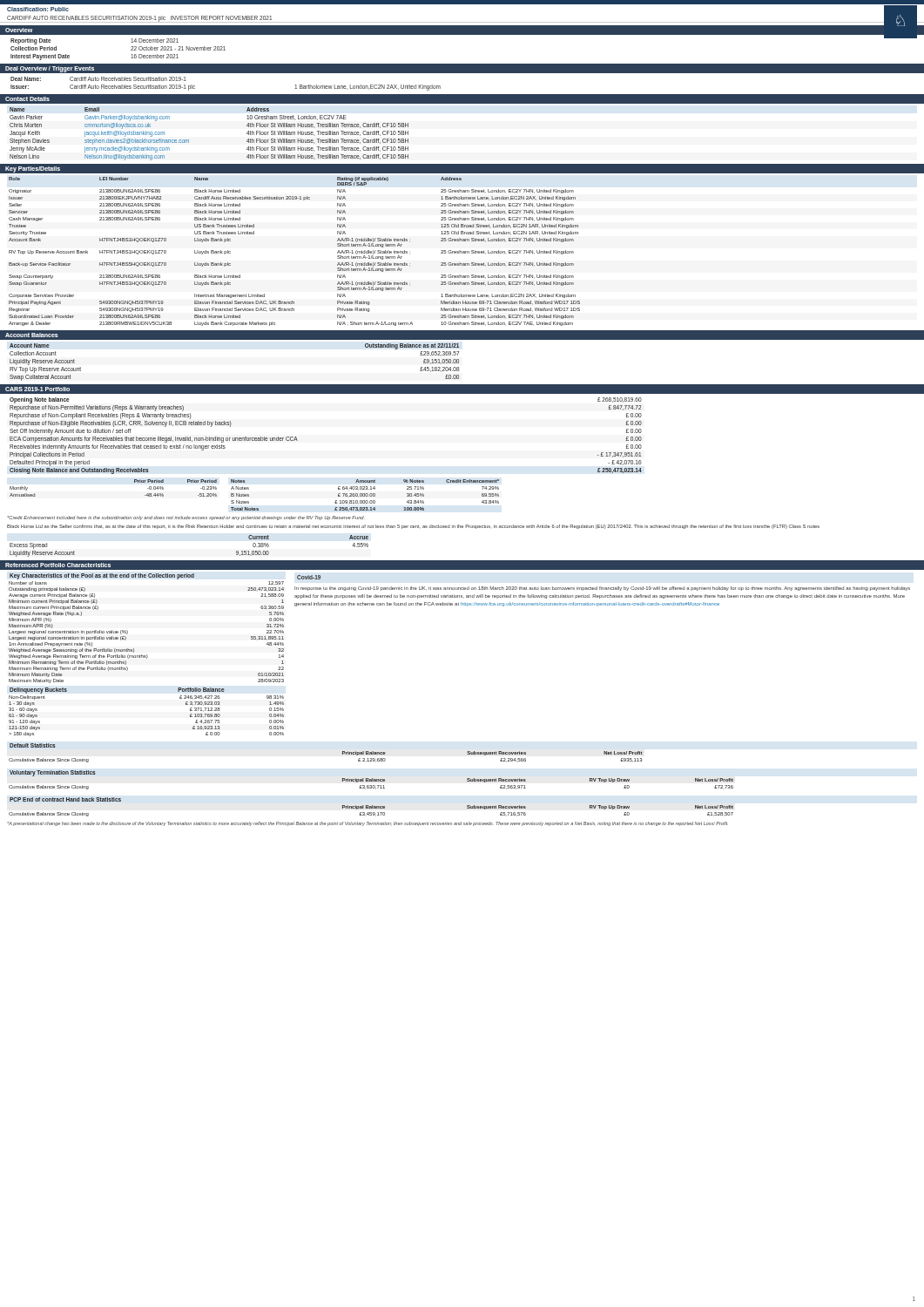This screenshot has height=1307, width=924.
Task: Select the table that reads "> 180 days"
Action: pyautogui.click(x=146, y=715)
